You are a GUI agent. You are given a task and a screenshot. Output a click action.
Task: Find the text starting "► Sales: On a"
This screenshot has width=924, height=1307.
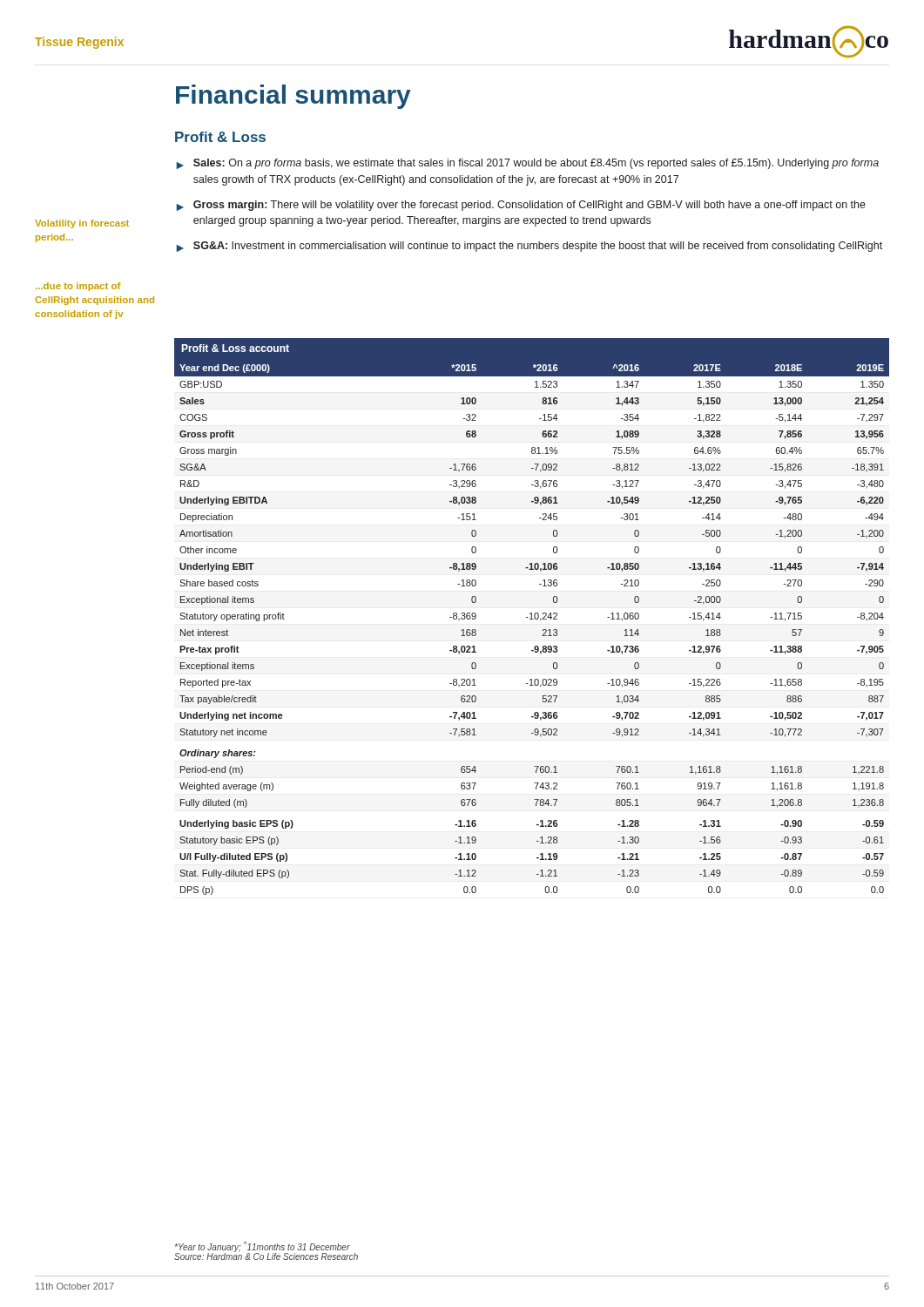pos(532,171)
